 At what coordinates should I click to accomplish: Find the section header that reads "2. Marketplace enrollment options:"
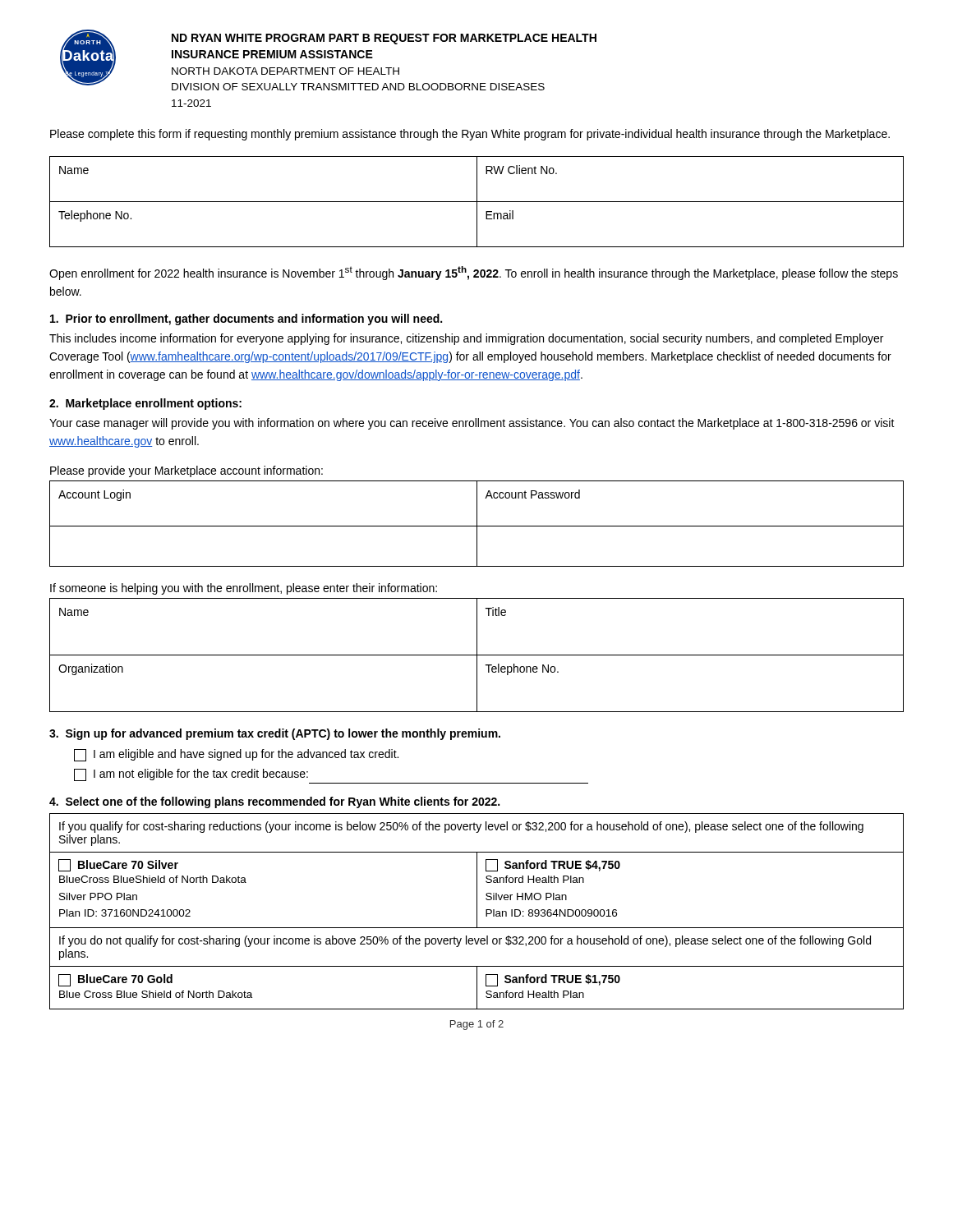(x=146, y=404)
